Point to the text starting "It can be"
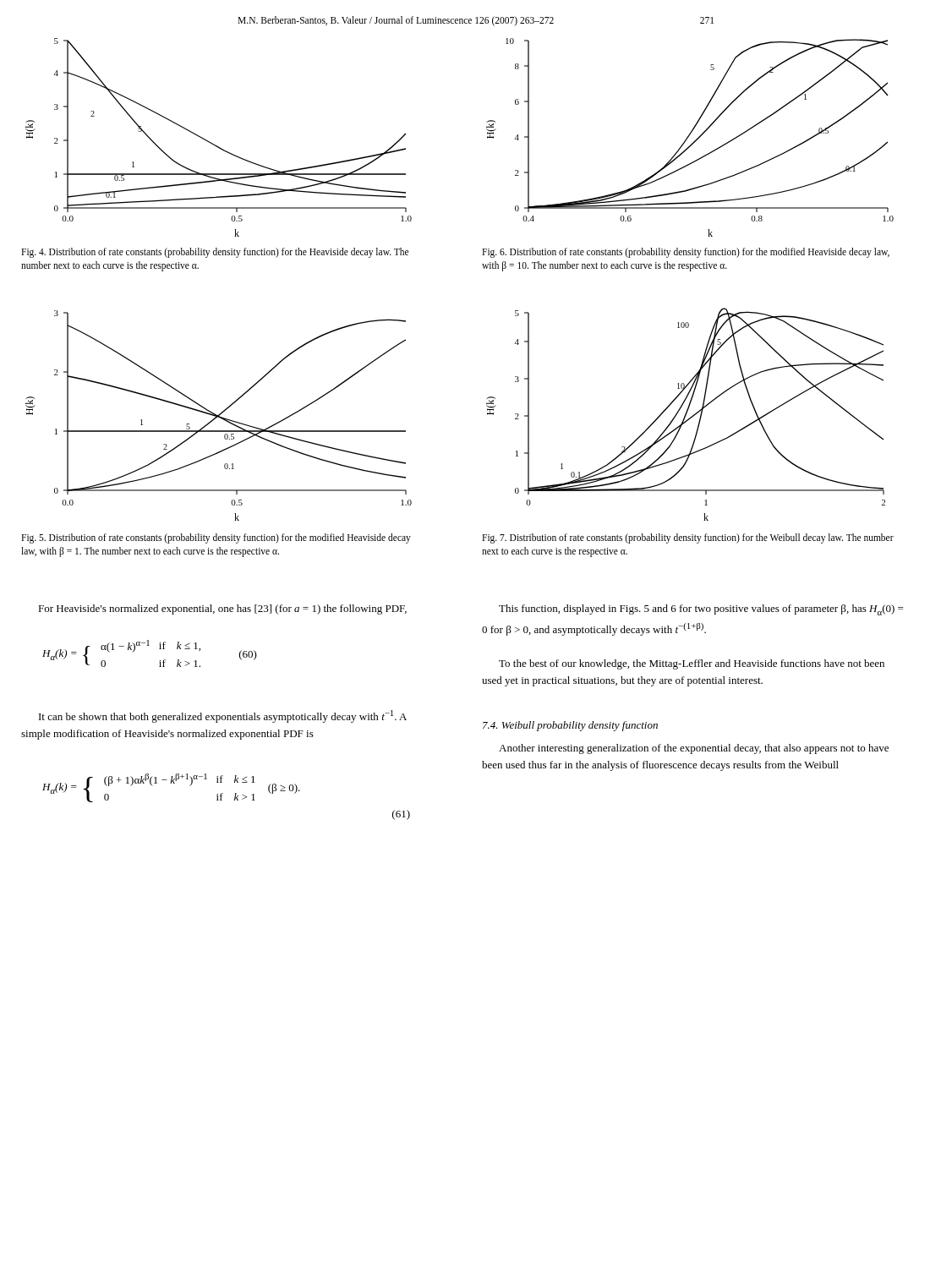The image size is (952, 1268). coord(214,724)
